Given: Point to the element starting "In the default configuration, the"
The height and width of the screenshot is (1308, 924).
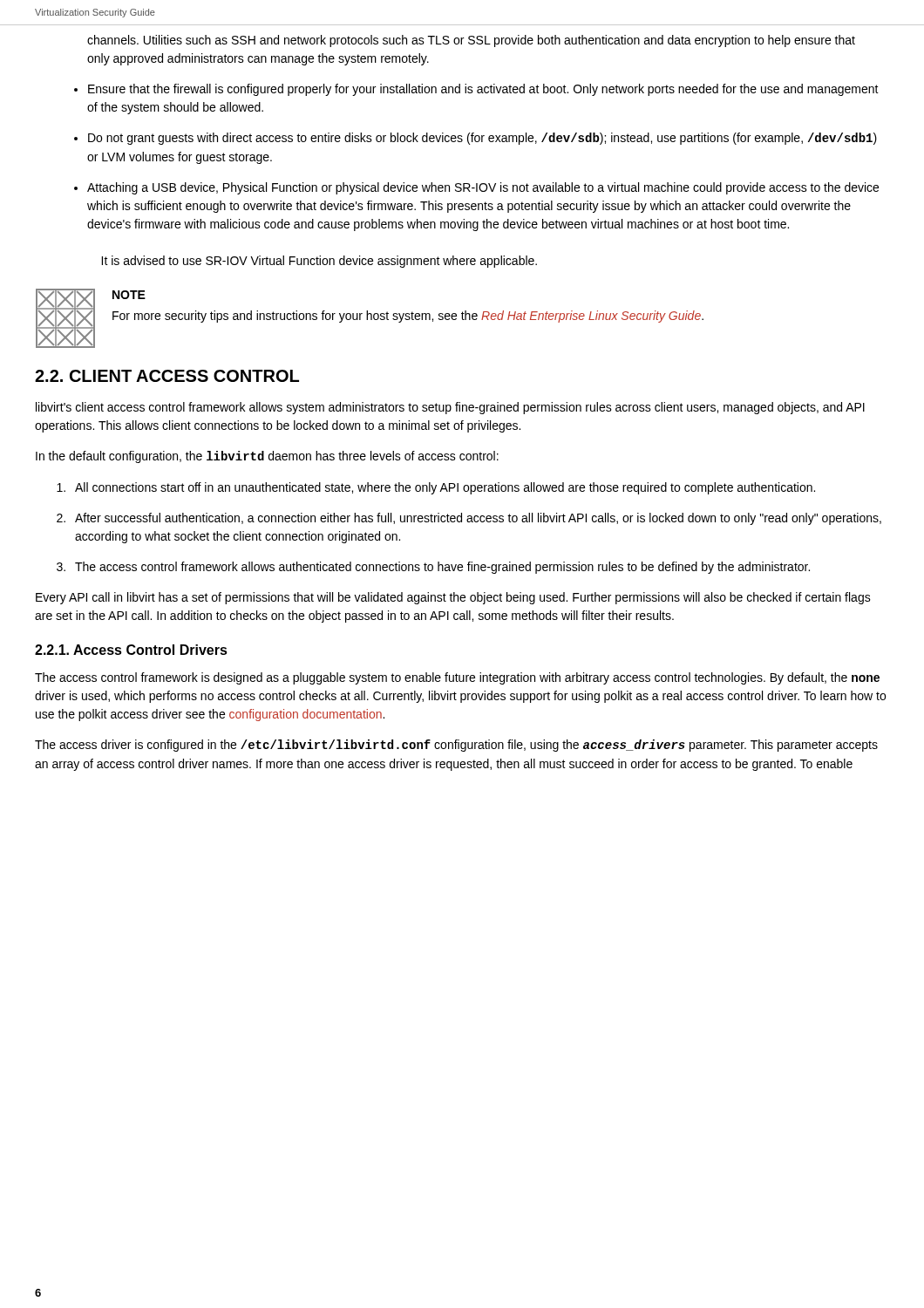Looking at the screenshot, I should (x=267, y=456).
